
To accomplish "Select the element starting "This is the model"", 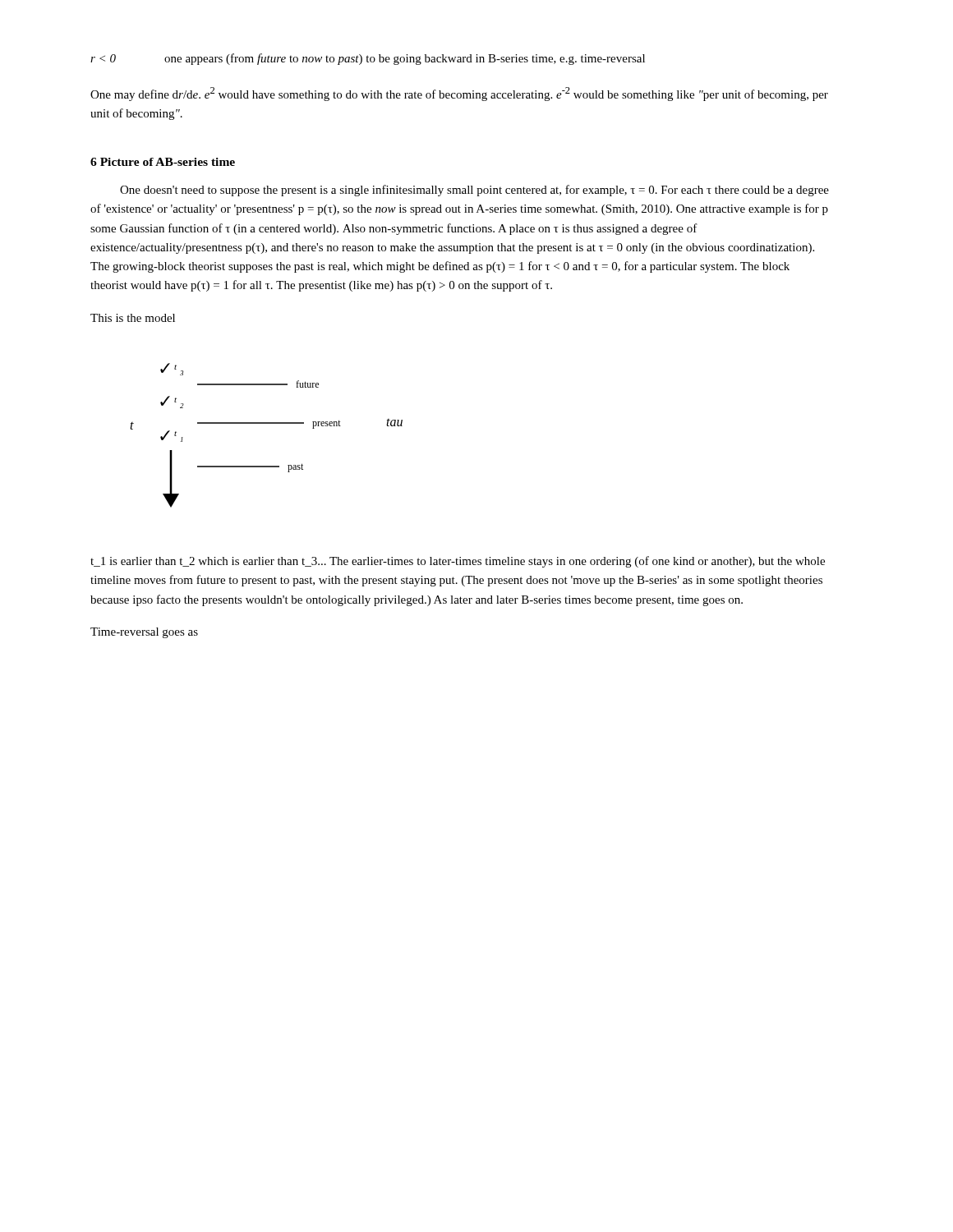I will pos(133,317).
